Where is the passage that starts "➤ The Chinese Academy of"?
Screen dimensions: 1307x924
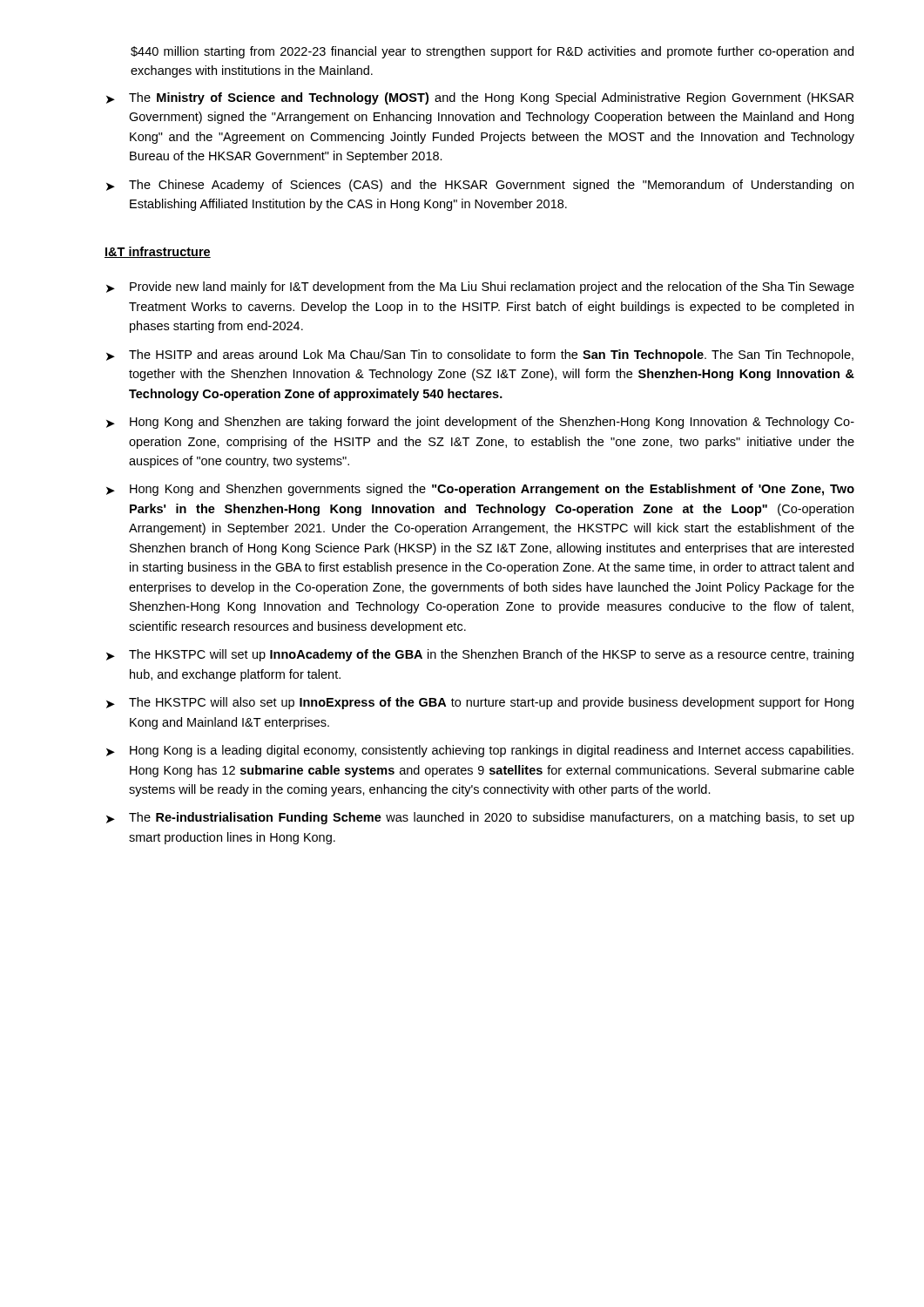[479, 195]
